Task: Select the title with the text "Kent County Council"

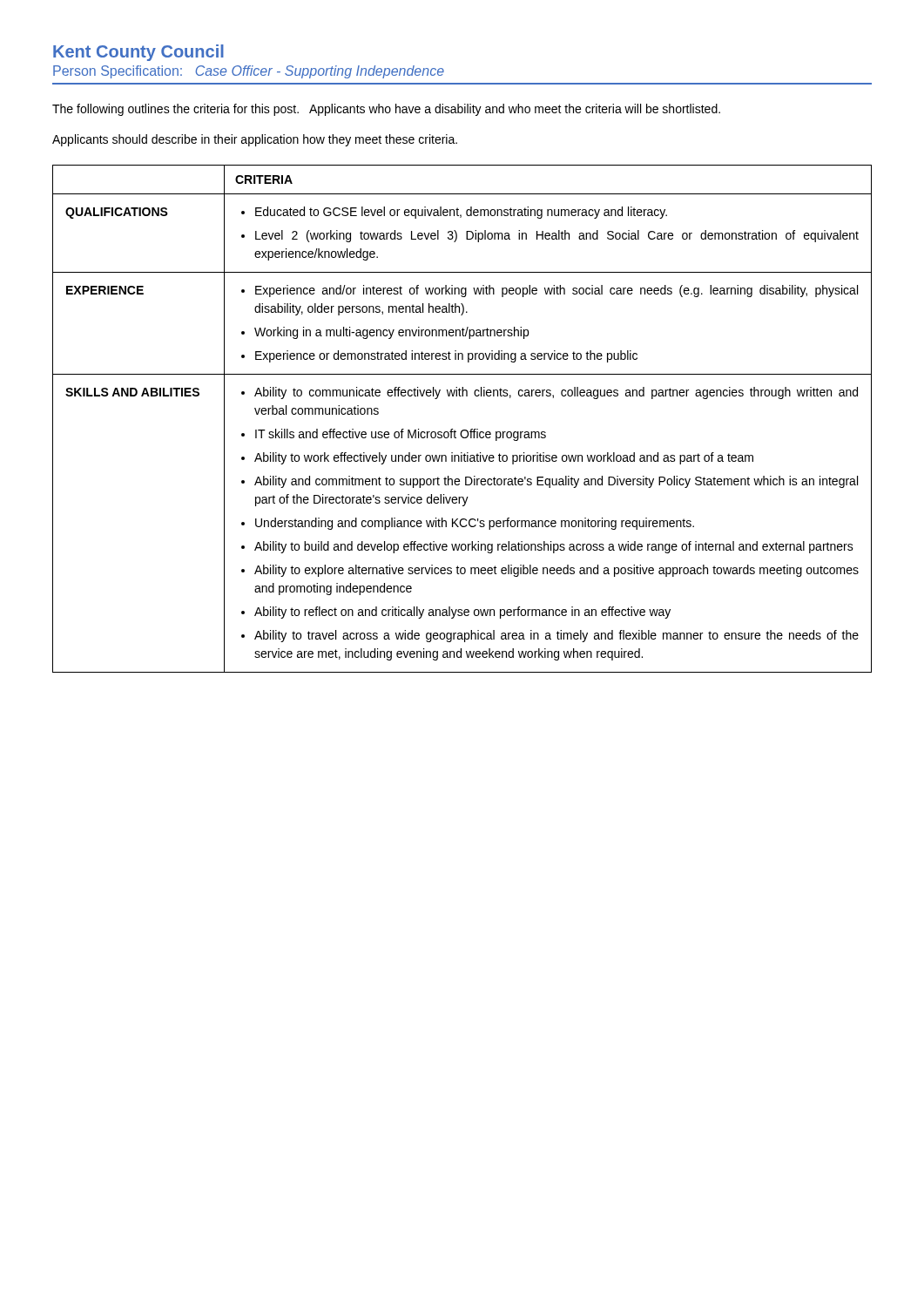Action: tap(138, 53)
